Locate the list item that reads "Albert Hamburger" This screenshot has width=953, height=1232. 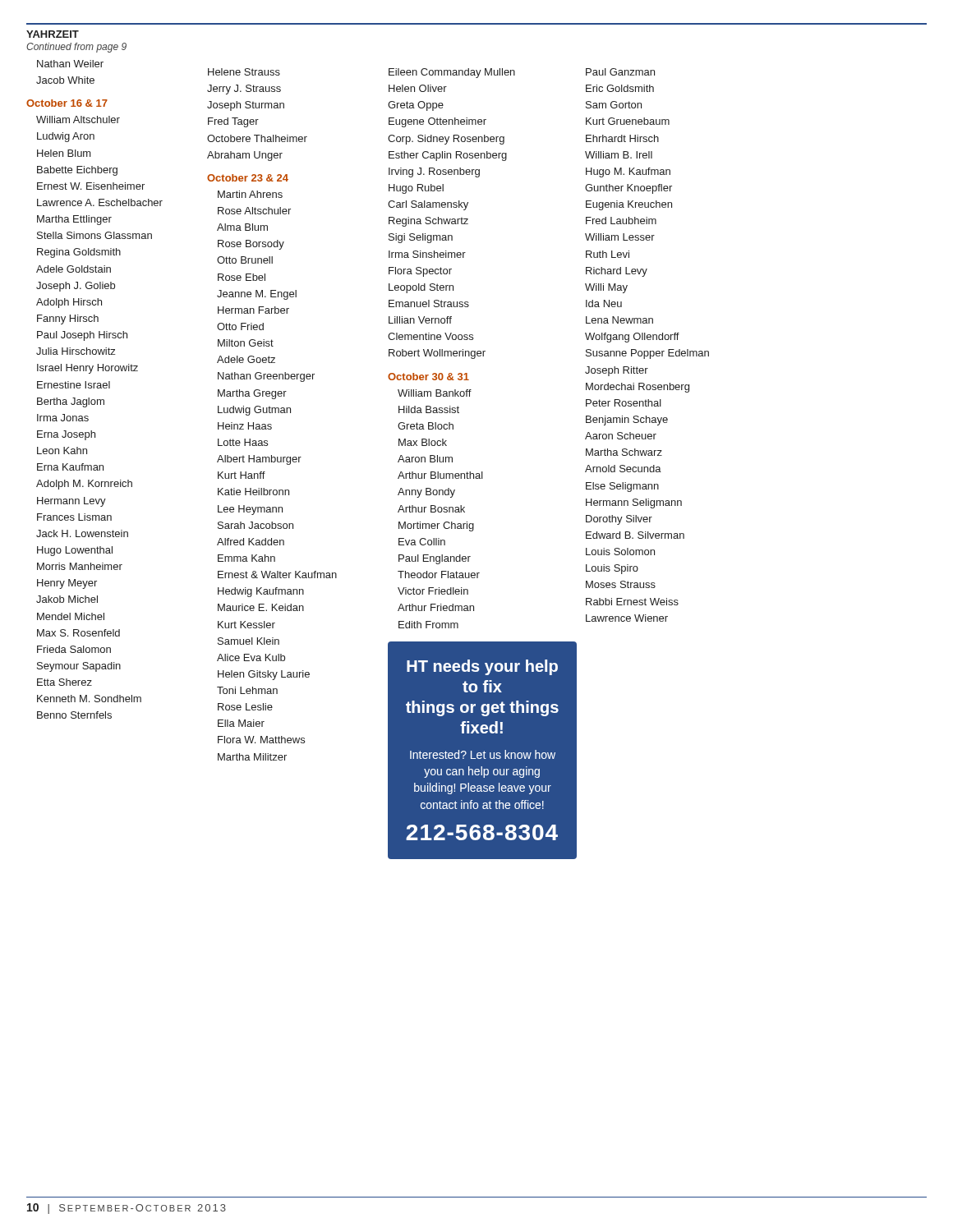coord(259,459)
